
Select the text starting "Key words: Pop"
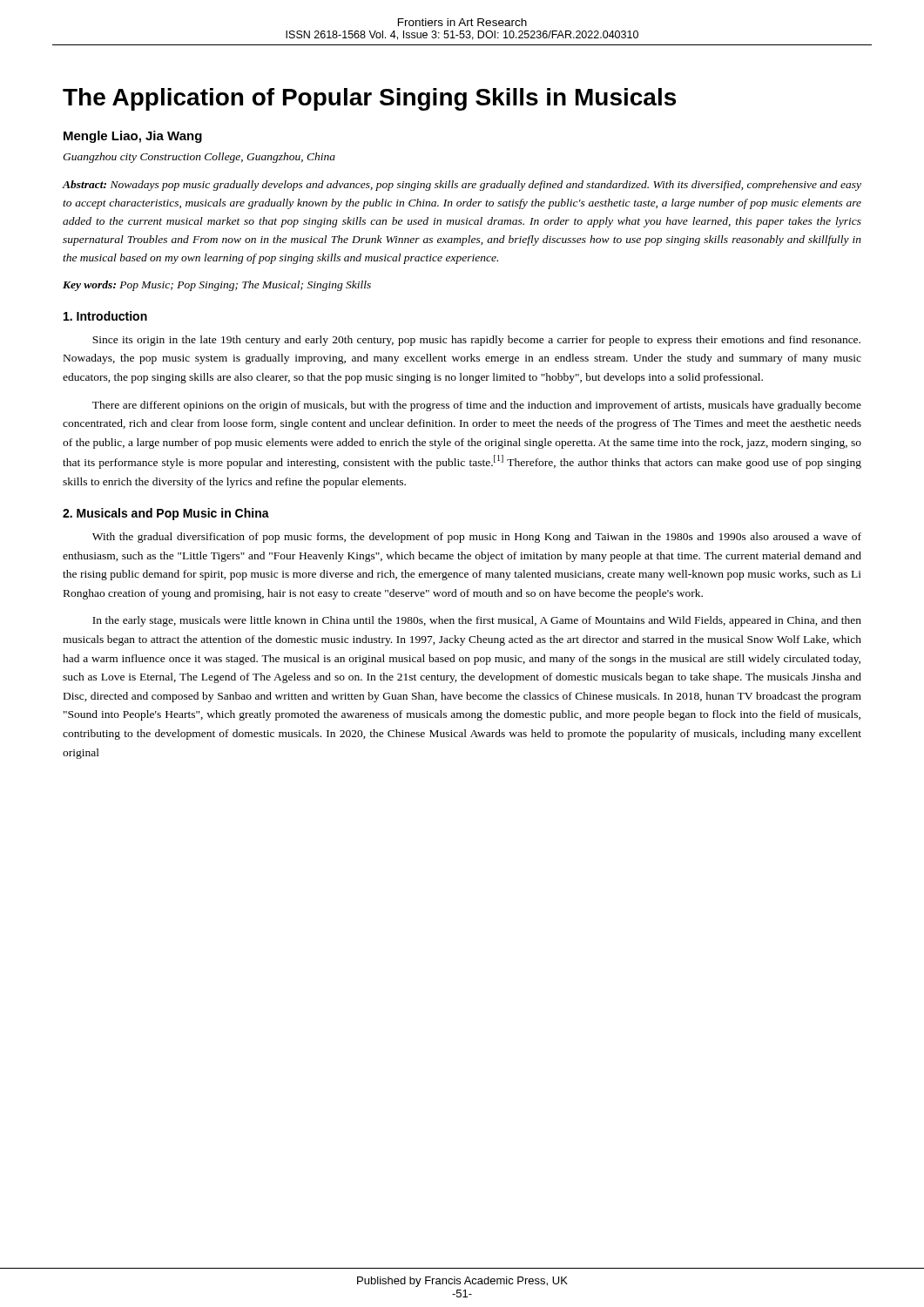tap(217, 284)
